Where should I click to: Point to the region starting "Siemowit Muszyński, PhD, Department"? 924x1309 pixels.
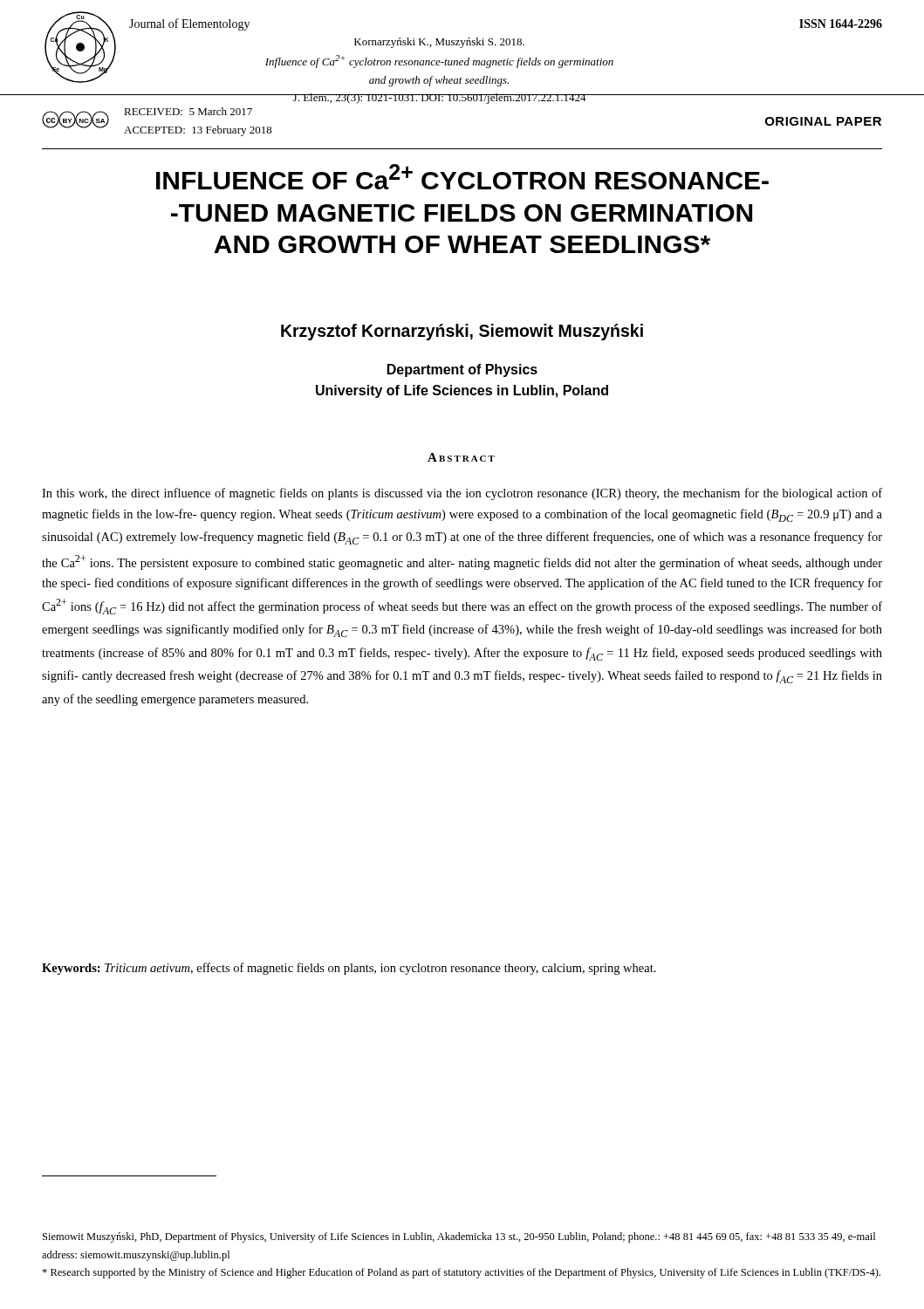click(459, 1237)
